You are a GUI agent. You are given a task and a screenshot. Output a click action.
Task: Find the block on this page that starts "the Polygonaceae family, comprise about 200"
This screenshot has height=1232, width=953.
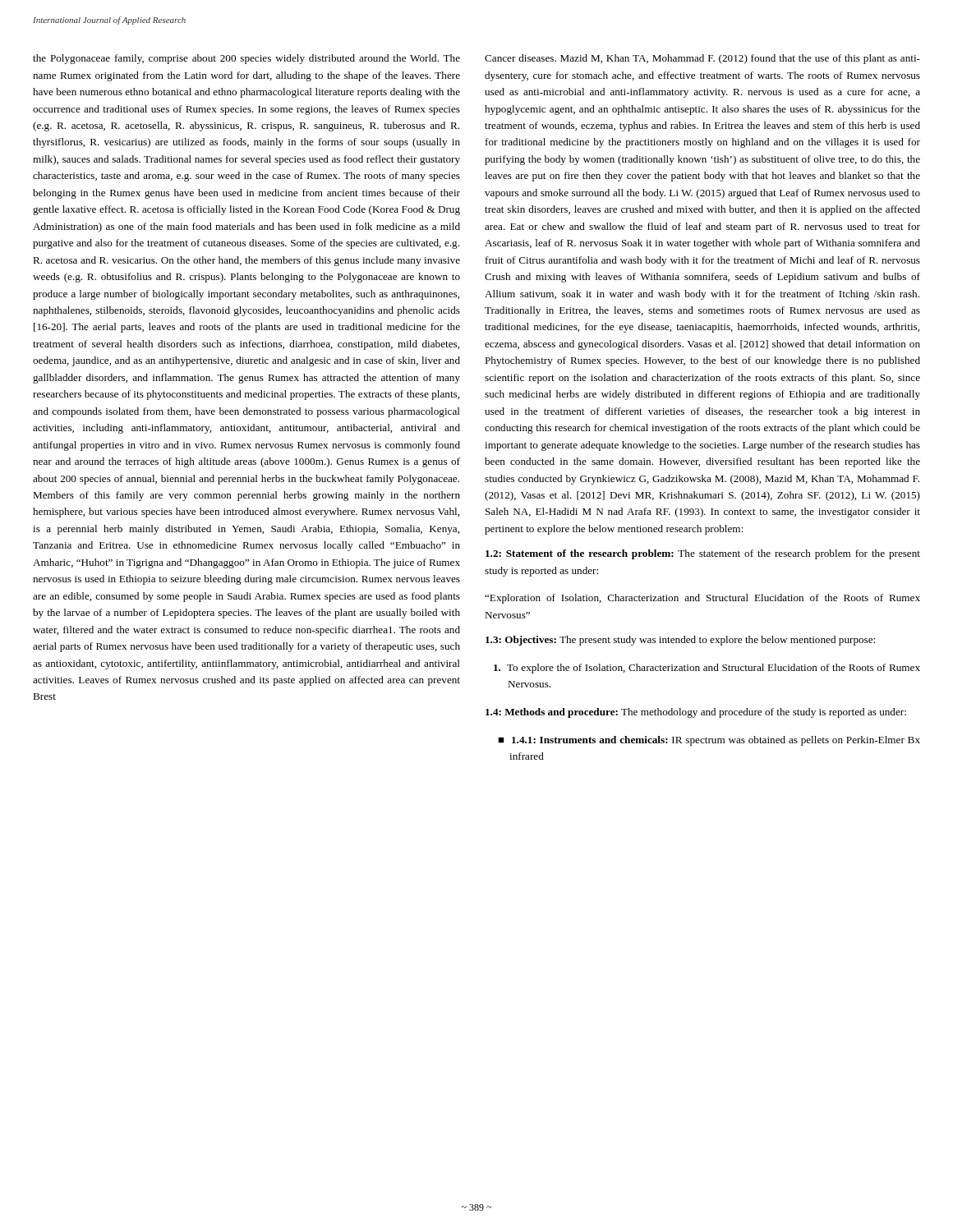pyautogui.click(x=246, y=378)
